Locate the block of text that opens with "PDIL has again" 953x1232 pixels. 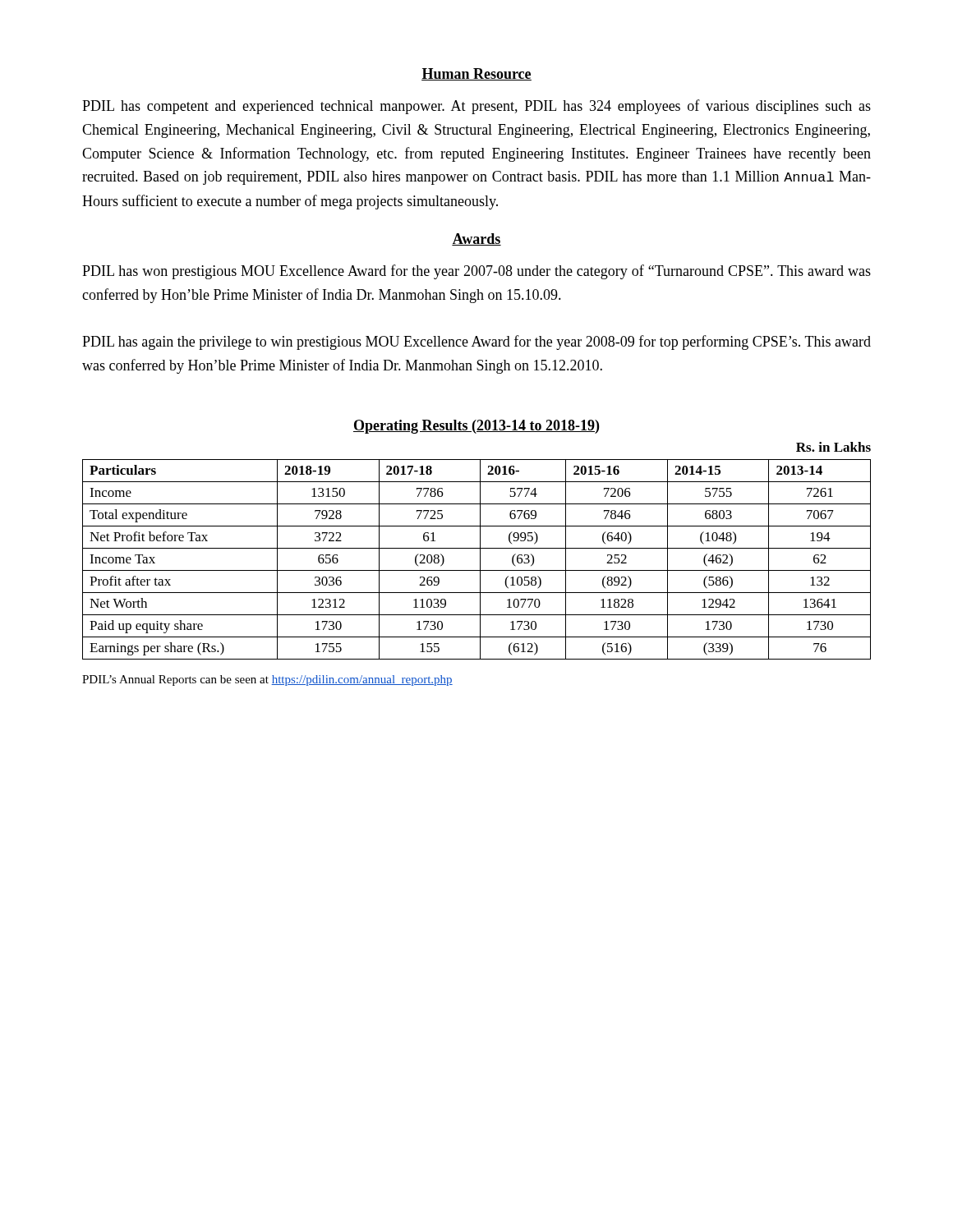pos(476,353)
